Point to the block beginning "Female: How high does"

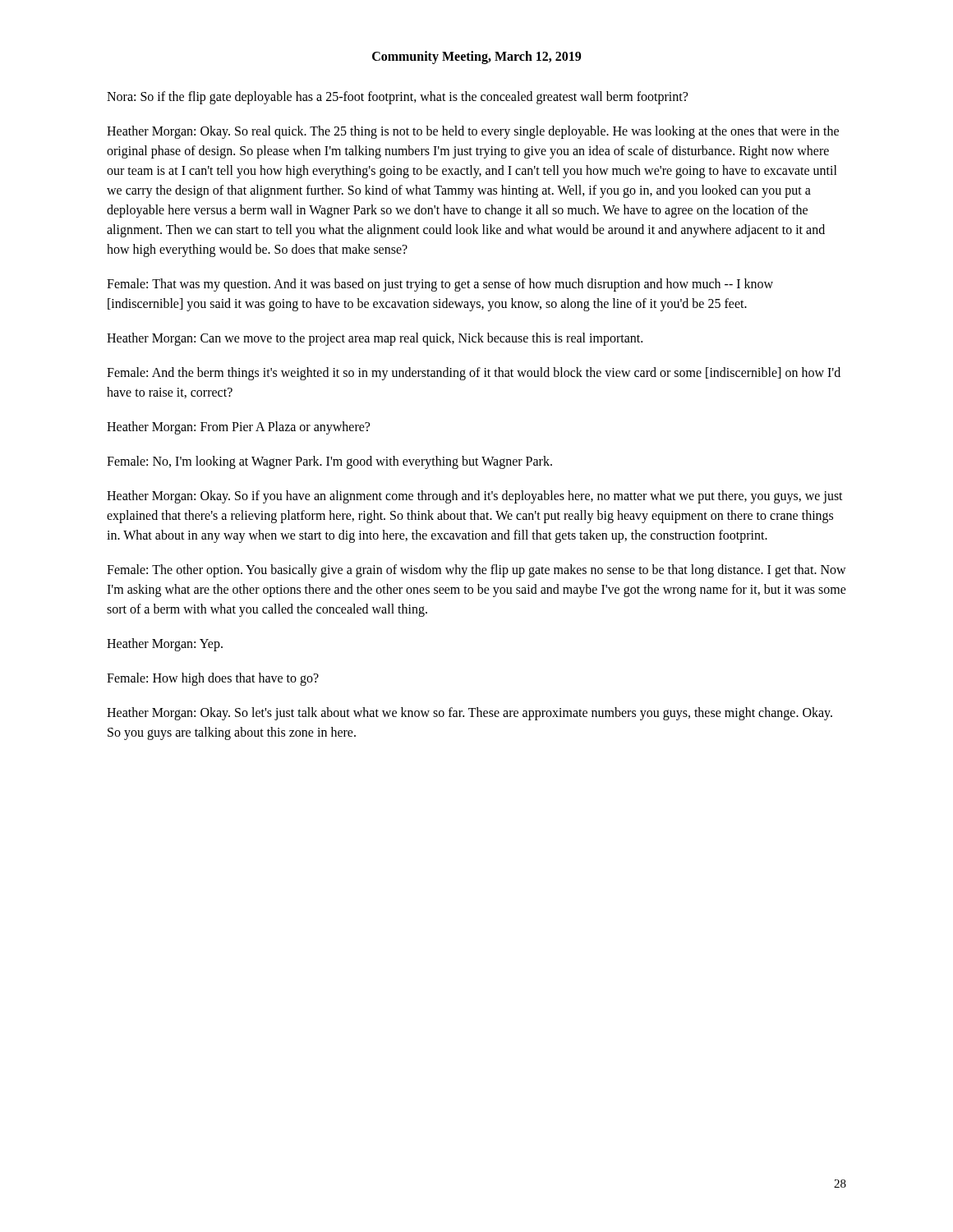pyautogui.click(x=213, y=678)
